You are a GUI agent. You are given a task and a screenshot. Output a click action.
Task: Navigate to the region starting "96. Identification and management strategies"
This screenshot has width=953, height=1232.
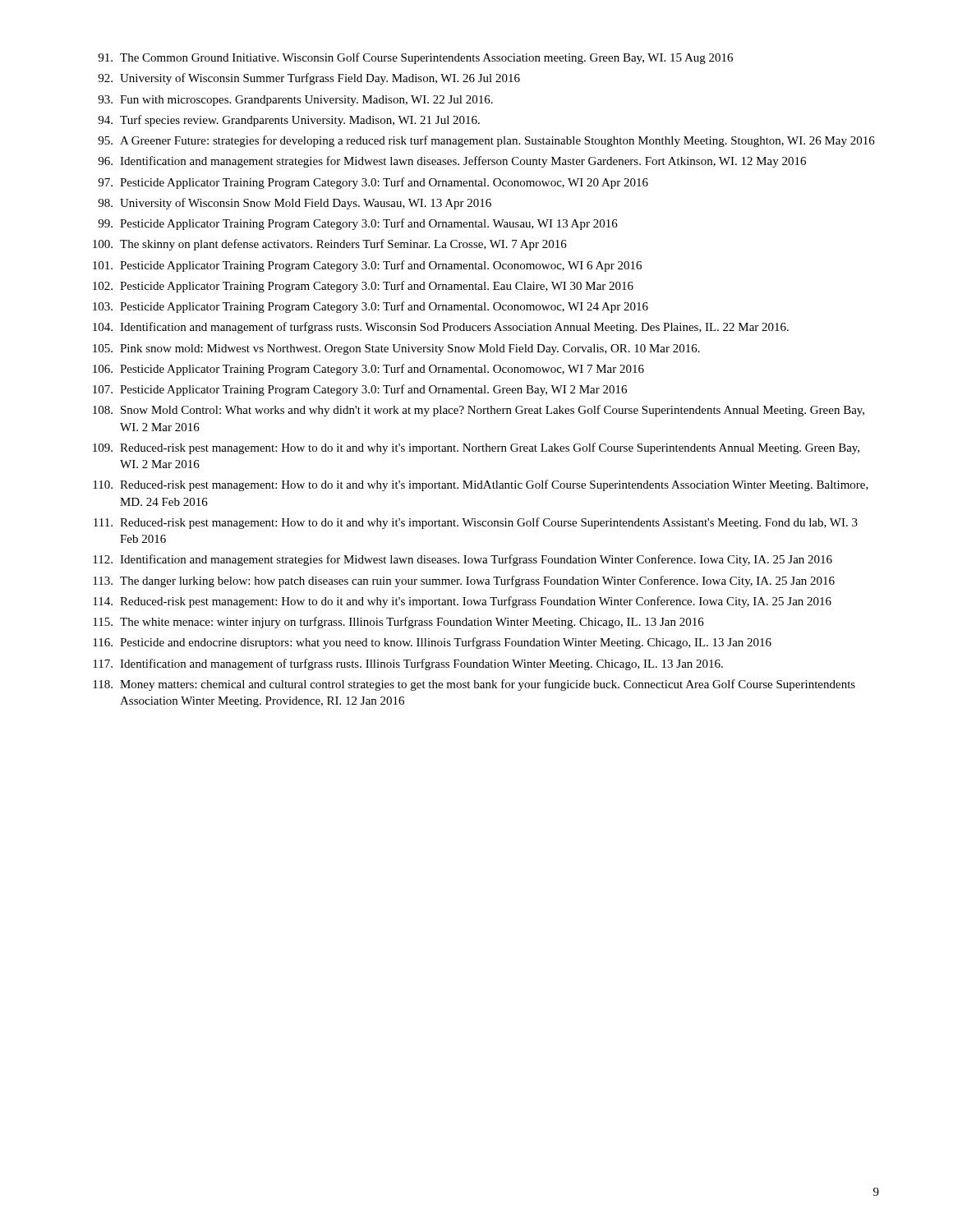[x=476, y=161]
